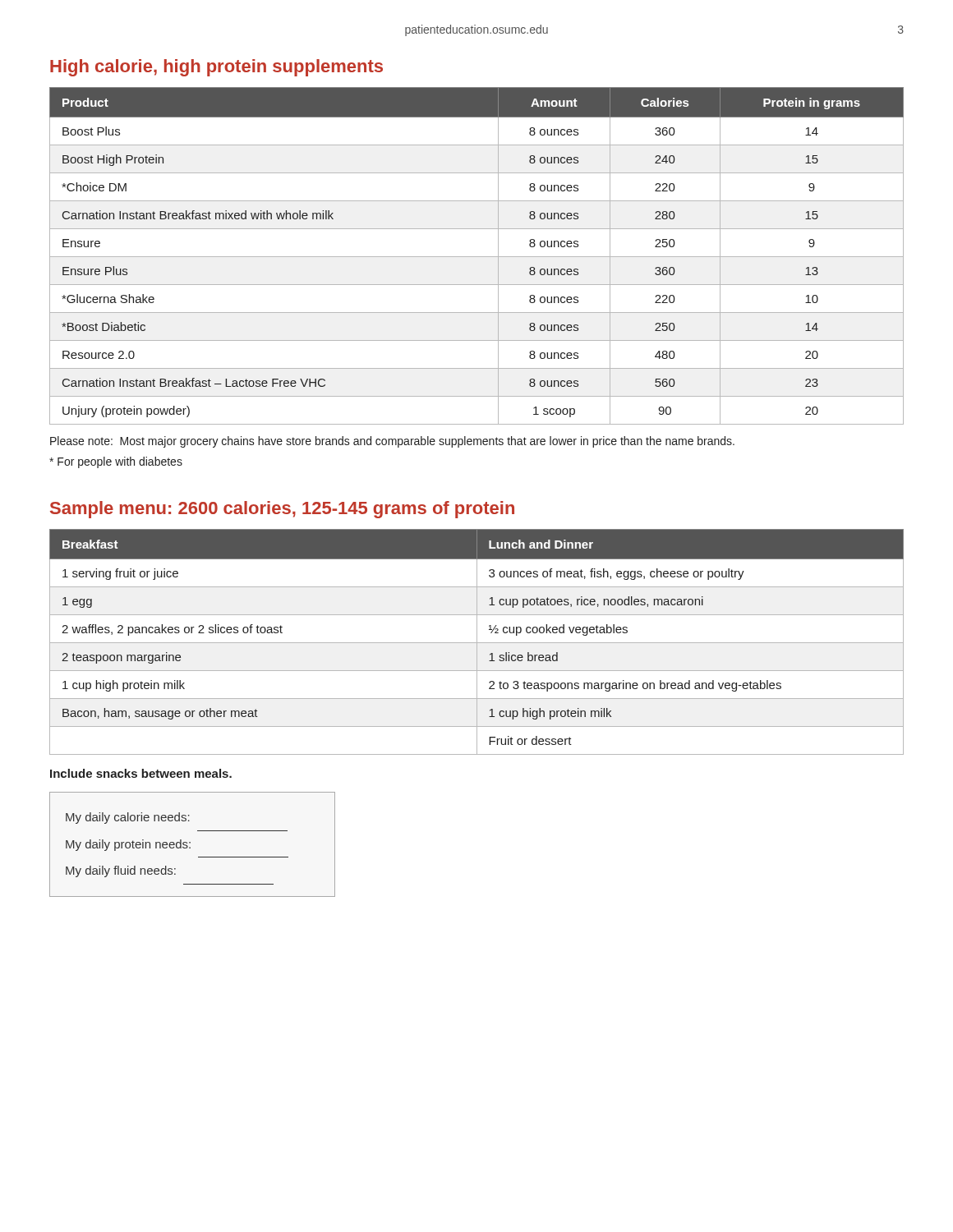Point to "High calorie, high protein supplements"
The width and height of the screenshot is (953, 1232).
(216, 66)
